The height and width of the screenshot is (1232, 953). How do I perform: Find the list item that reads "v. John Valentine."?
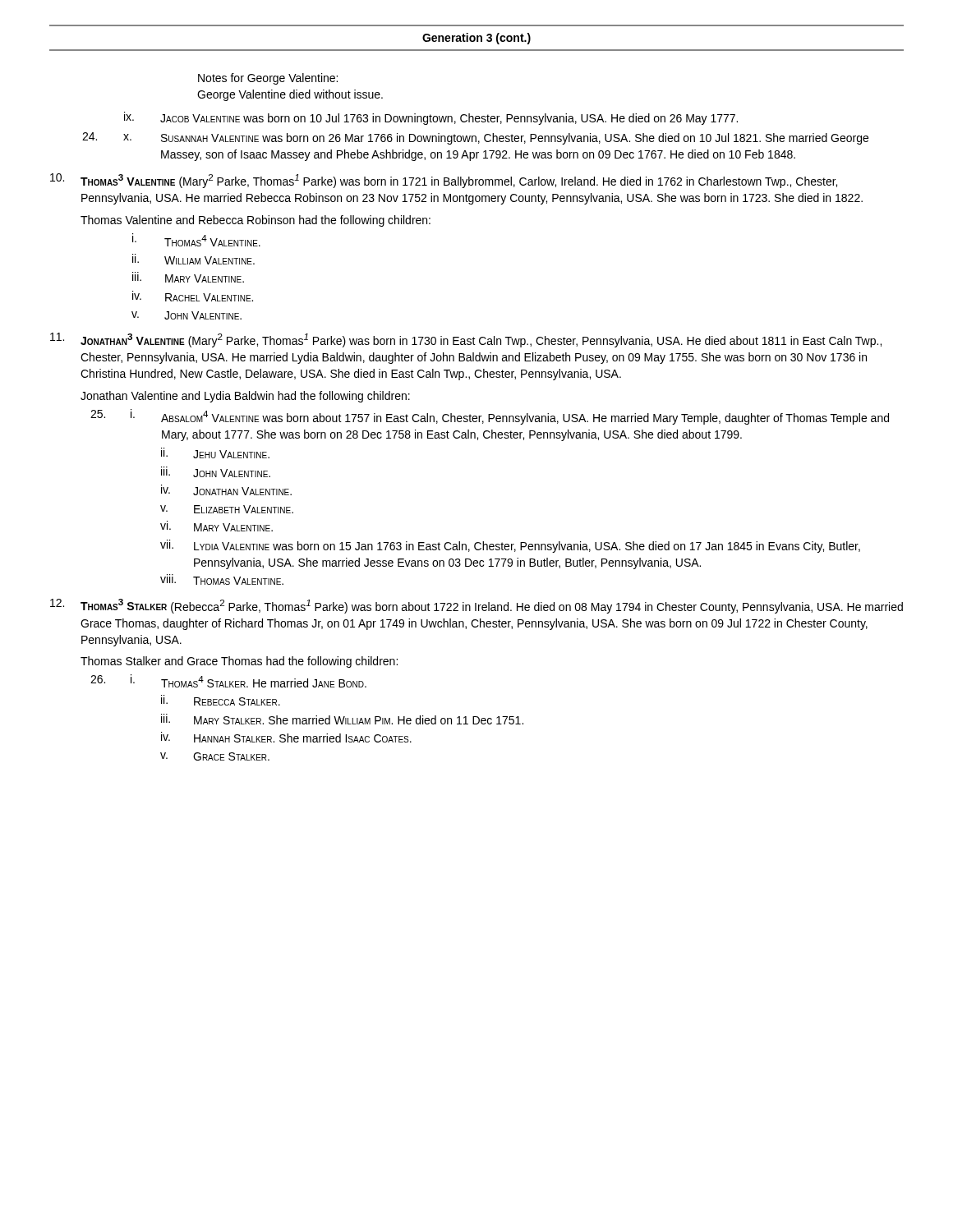coord(186,315)
